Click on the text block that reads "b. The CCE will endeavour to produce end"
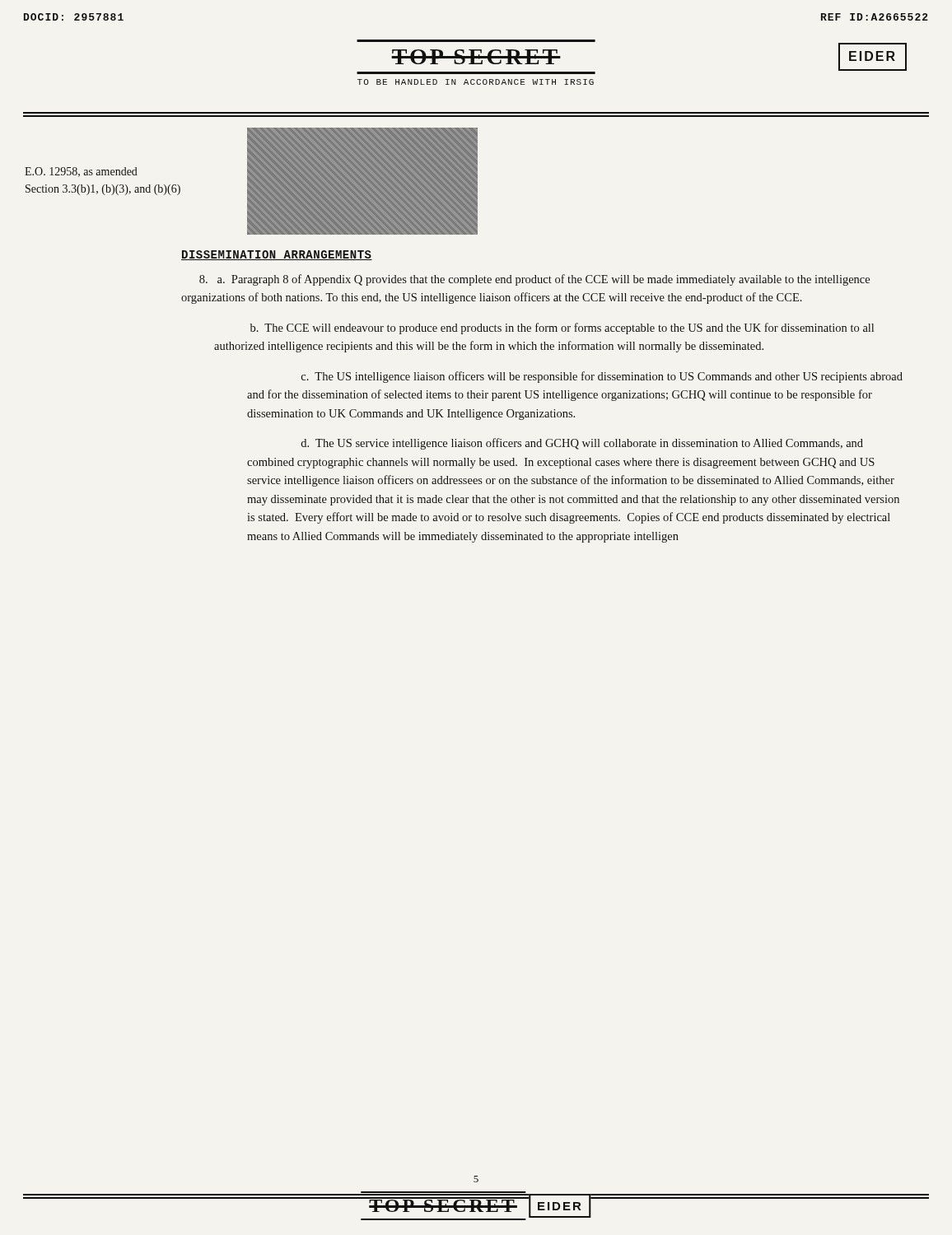The image size is (952, 1235). (544, 337)
